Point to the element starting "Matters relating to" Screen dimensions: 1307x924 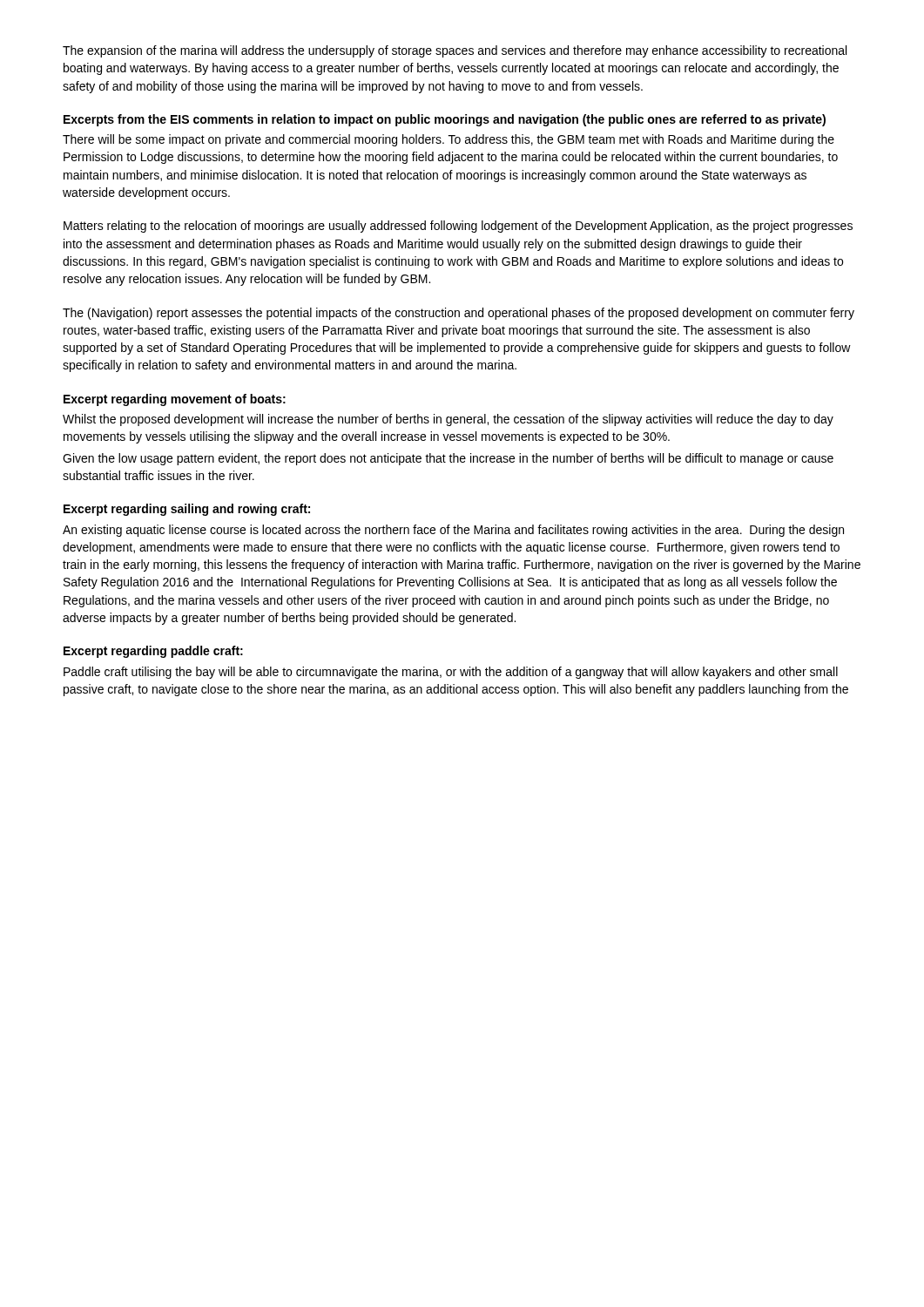[x=458, y=253]
